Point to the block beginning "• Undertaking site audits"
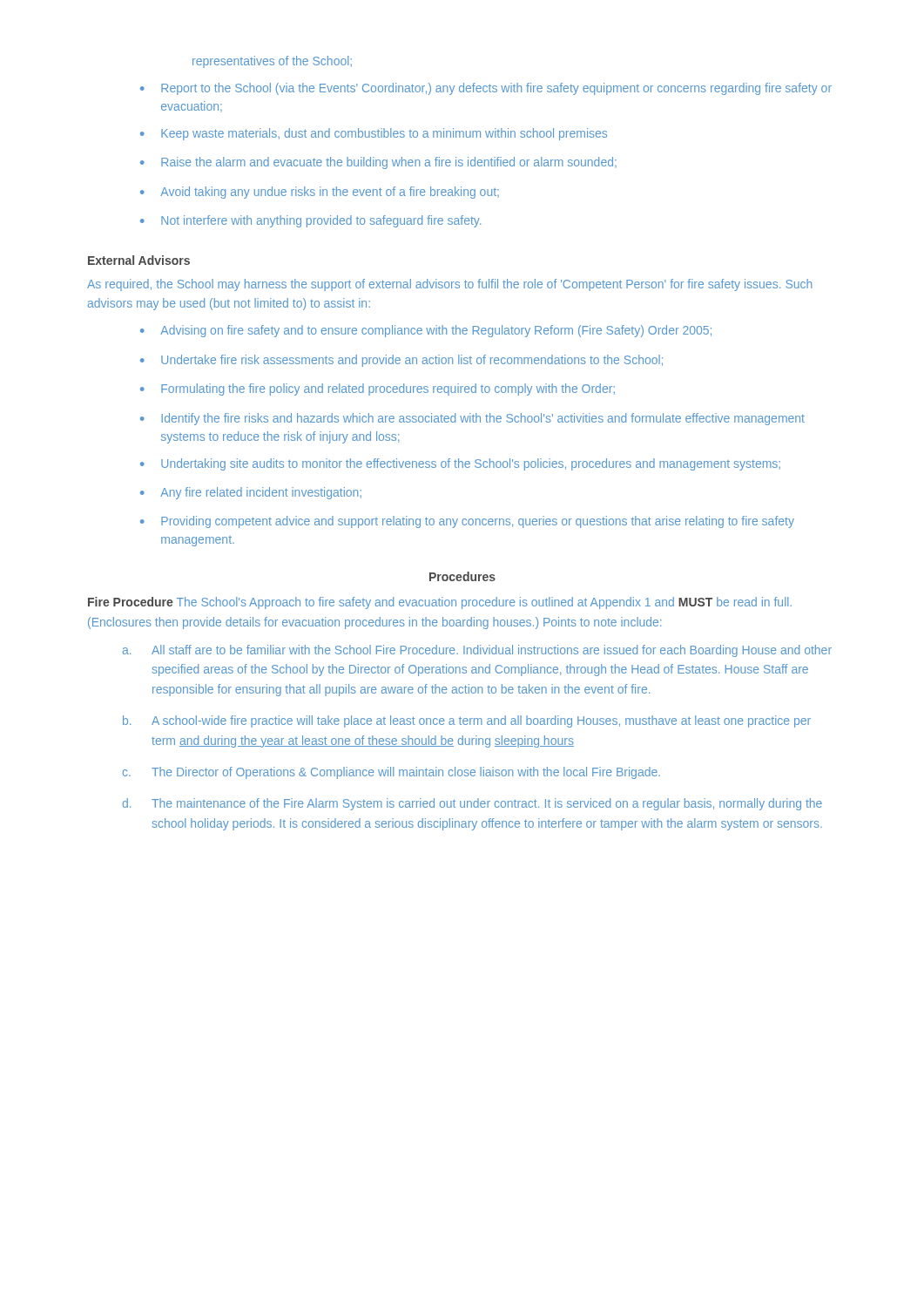 click(x=488, y=465)
